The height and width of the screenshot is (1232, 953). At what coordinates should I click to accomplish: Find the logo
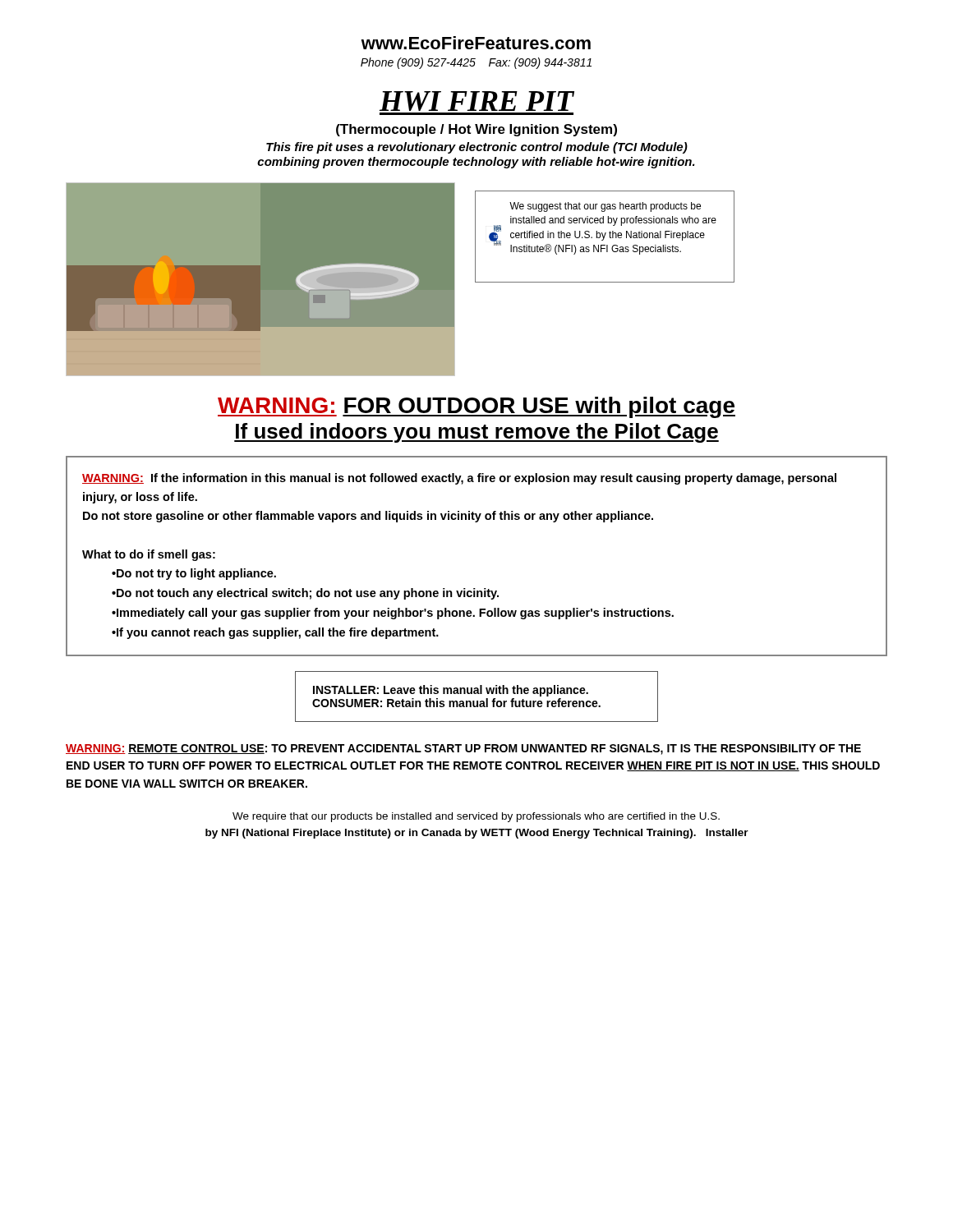pos(605,237)
